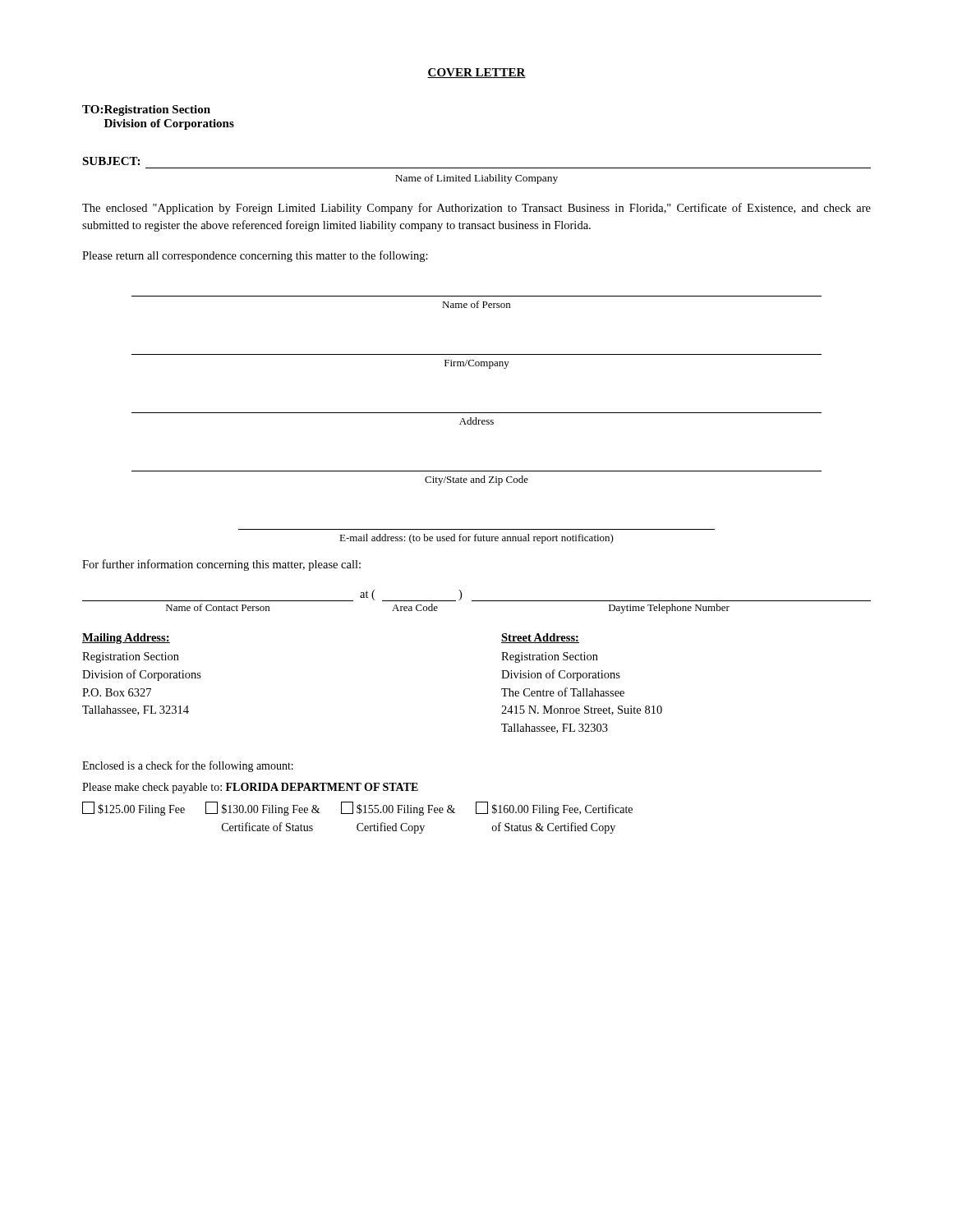Point to the passage starting "Please return all correspondence"
The image size is (953, 1232).
255,255
